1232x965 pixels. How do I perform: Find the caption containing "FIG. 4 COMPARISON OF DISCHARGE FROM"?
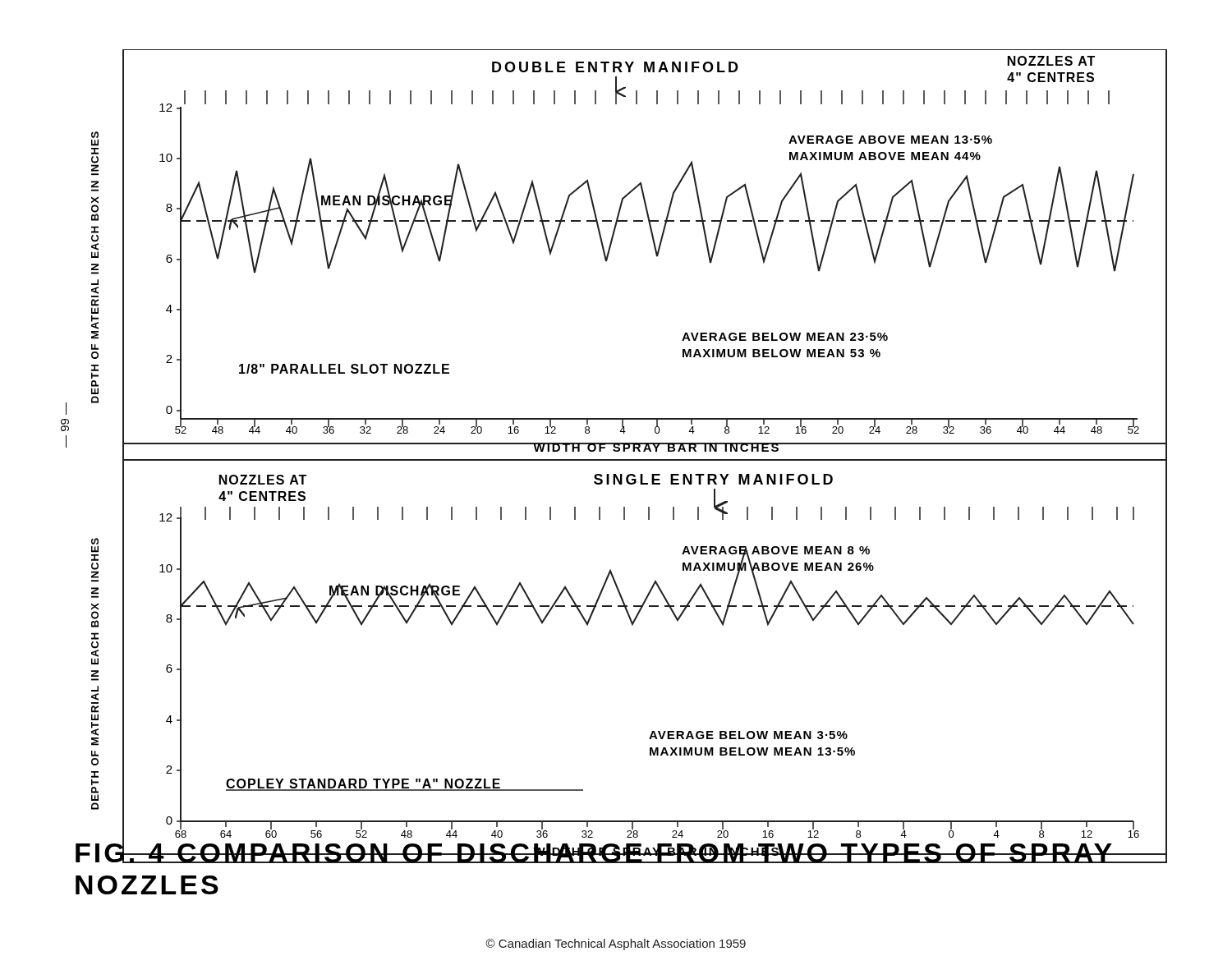594,868
